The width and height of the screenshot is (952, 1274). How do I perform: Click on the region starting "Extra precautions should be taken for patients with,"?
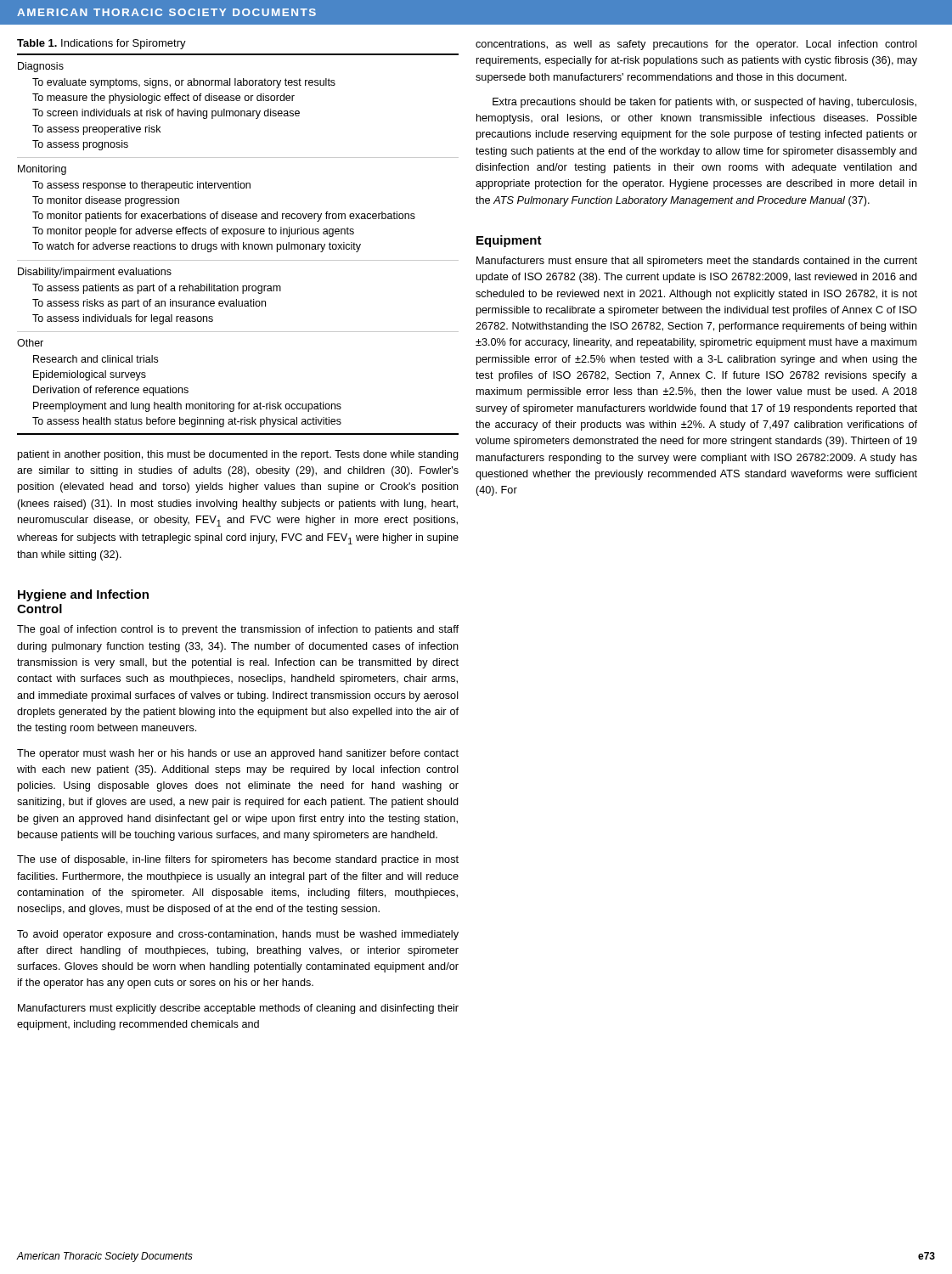tap(696, 151)
